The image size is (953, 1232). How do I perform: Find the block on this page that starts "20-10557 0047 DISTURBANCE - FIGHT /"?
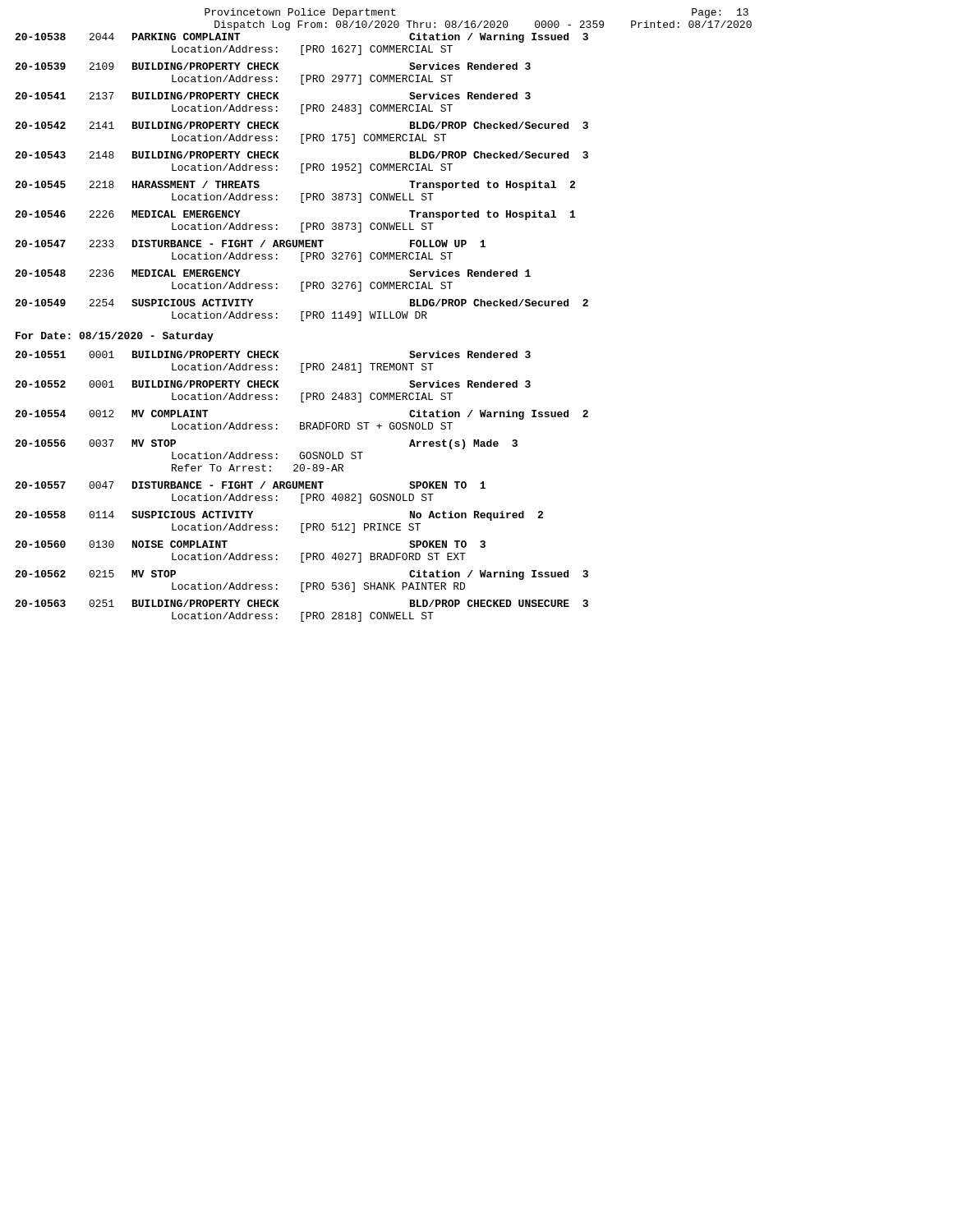point(476,492)
